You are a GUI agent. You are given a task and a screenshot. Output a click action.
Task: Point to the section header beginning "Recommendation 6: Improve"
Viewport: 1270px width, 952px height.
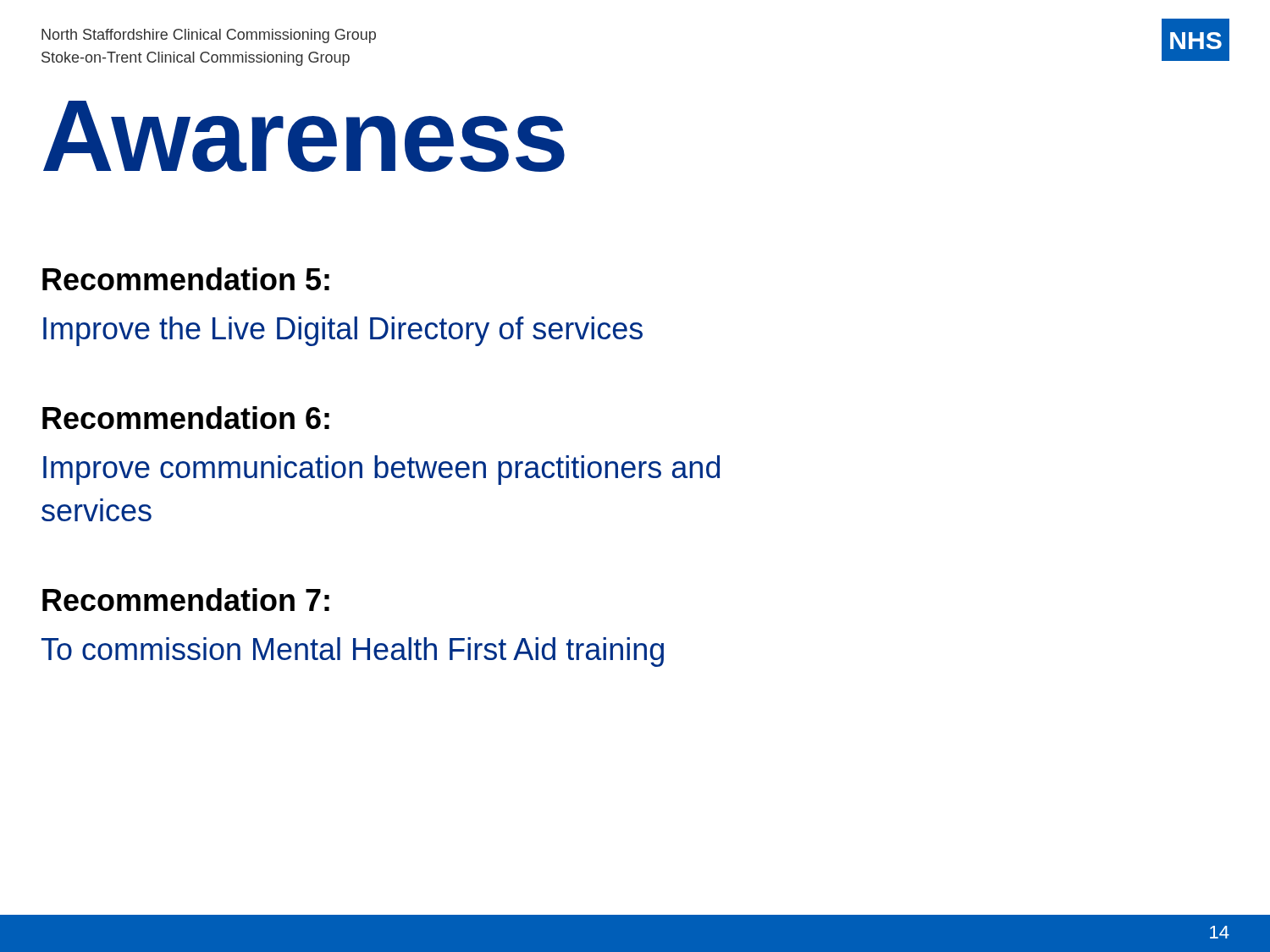tap(621, 467)
